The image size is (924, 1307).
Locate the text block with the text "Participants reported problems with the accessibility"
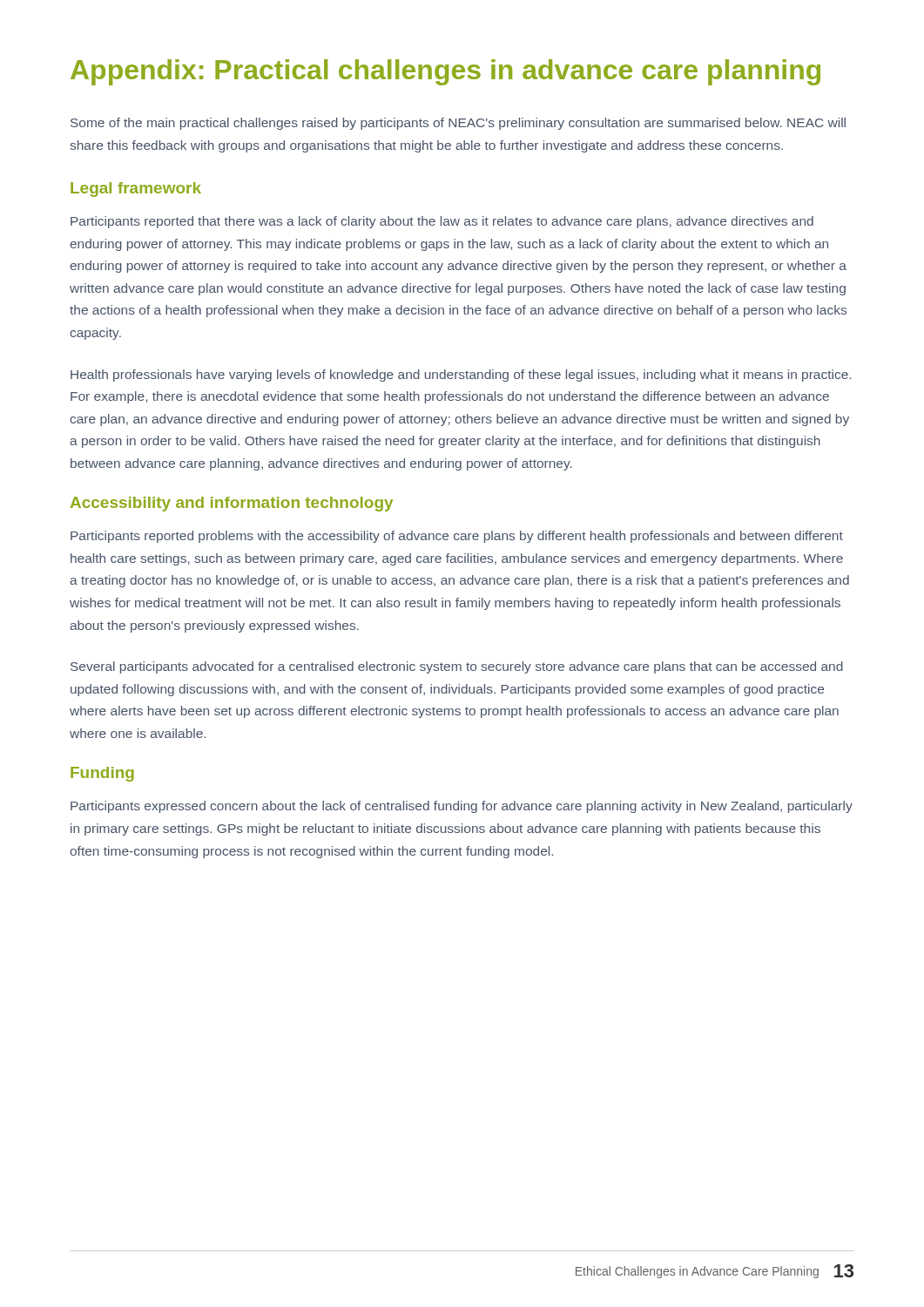(x=460, y=580)
